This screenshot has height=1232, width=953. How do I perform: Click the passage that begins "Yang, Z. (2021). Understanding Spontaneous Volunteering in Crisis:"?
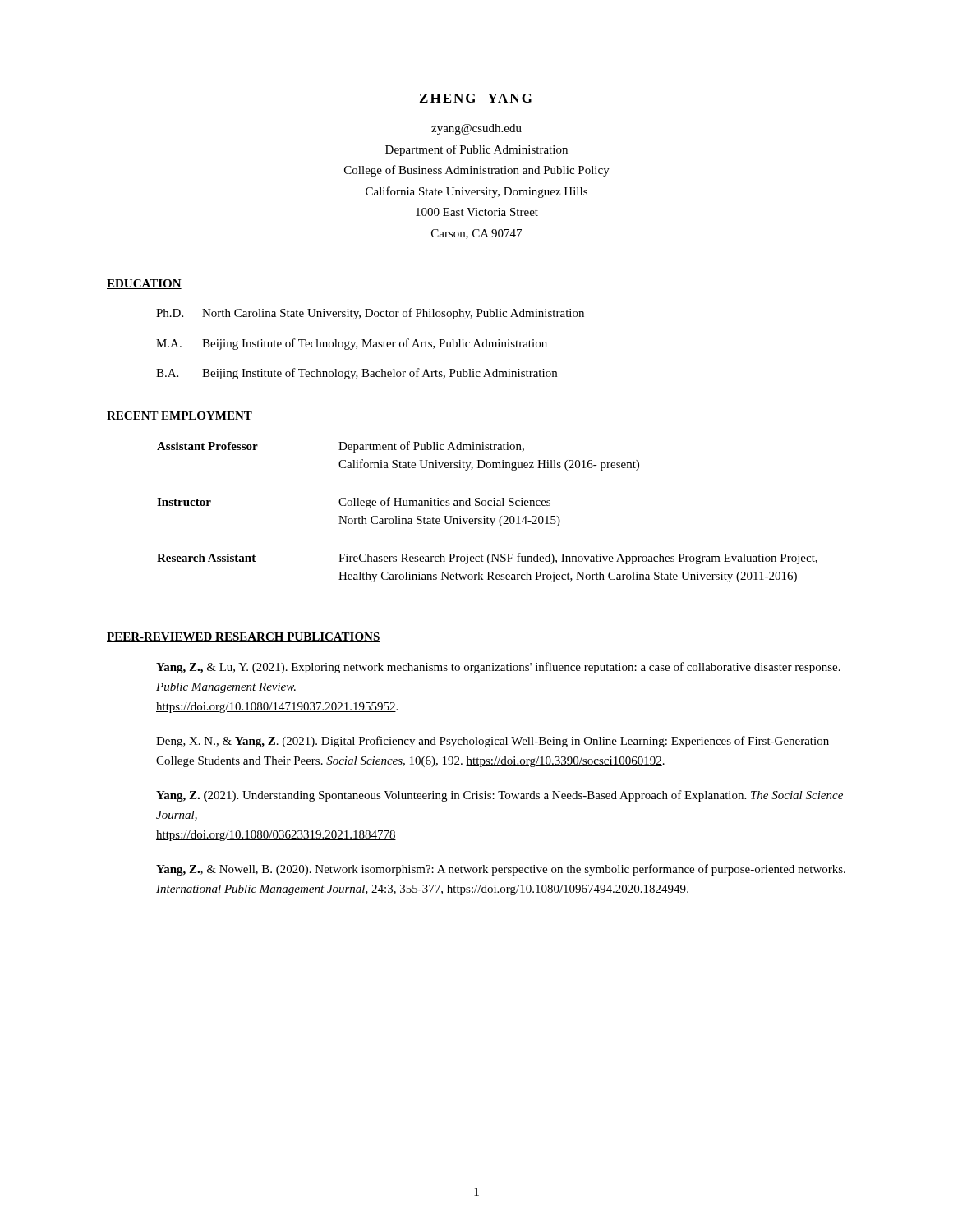point(500,796)
